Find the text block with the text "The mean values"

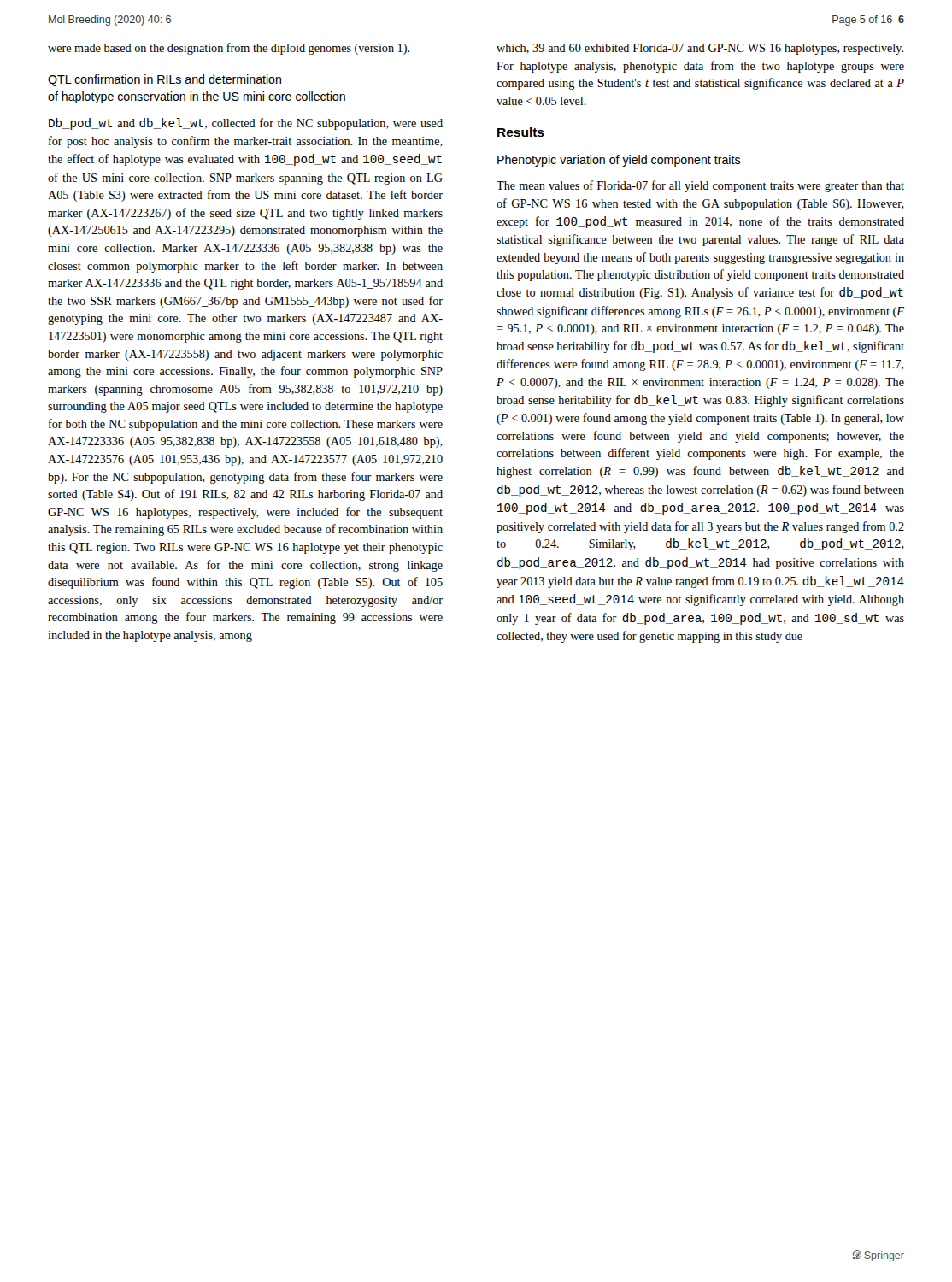[x=700, y=411]
